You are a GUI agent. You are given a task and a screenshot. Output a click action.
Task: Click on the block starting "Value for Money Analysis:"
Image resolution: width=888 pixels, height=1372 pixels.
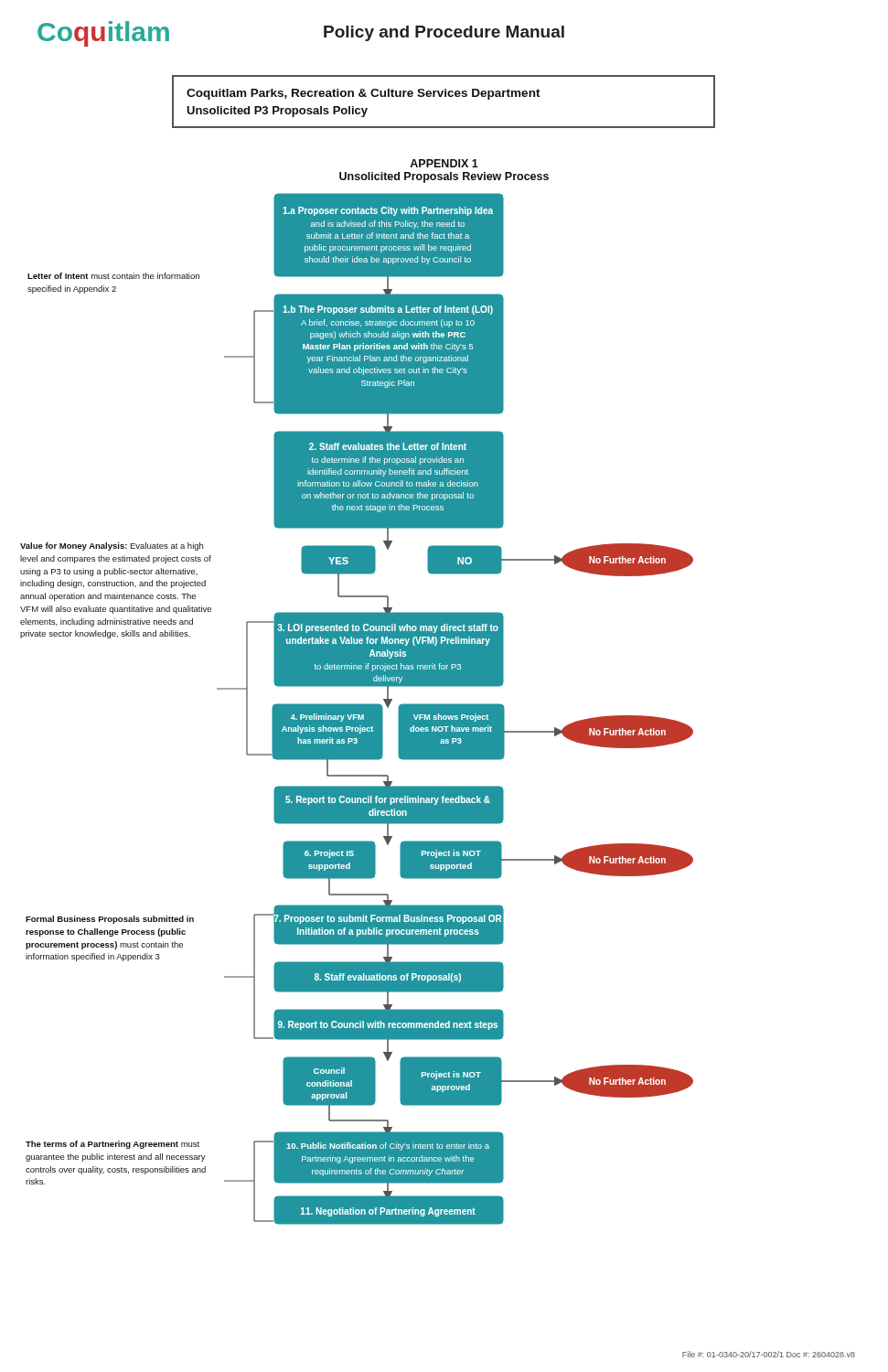(116, 590)
